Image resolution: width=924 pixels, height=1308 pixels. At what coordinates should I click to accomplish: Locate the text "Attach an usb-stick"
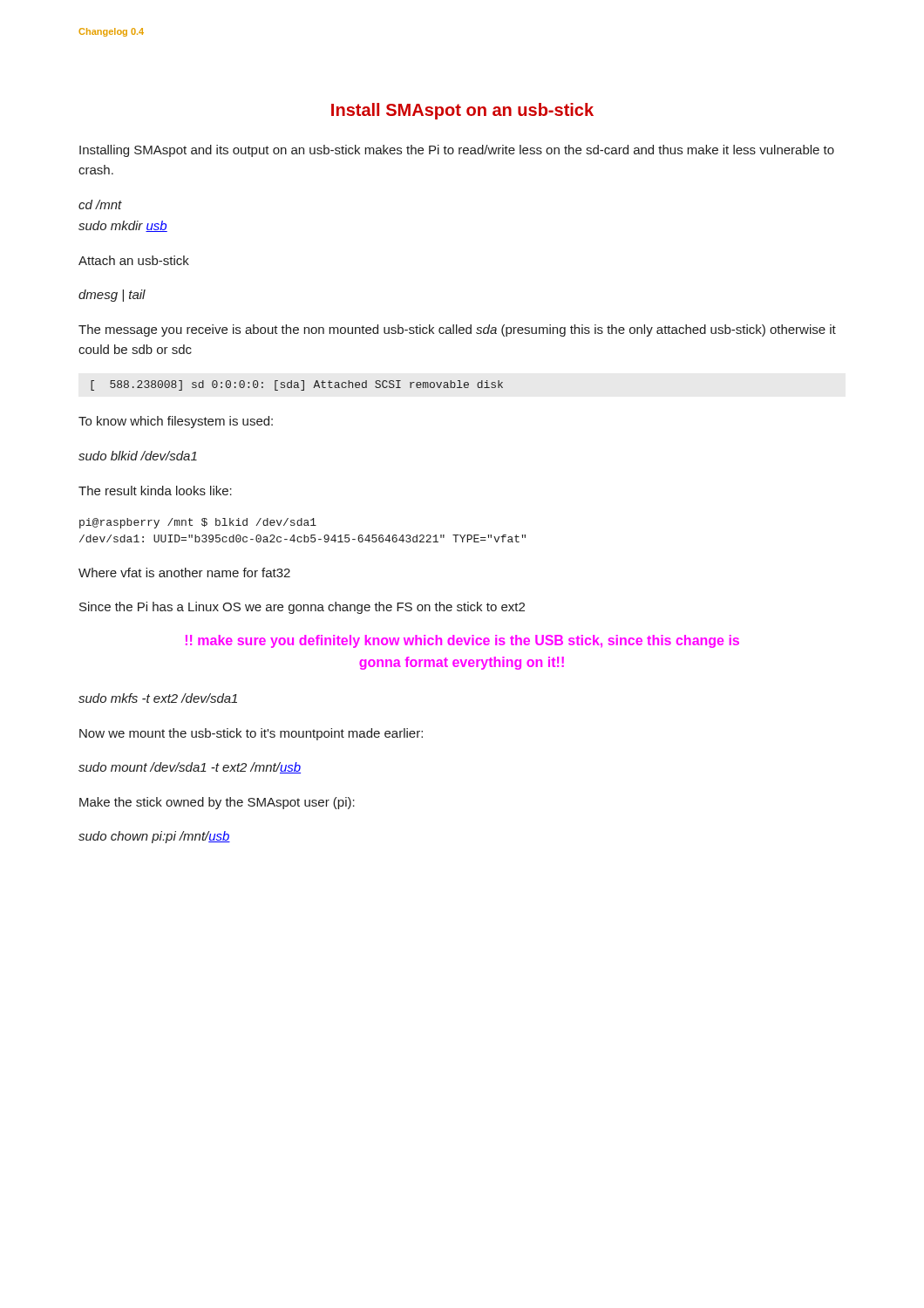tap(134, 260)
